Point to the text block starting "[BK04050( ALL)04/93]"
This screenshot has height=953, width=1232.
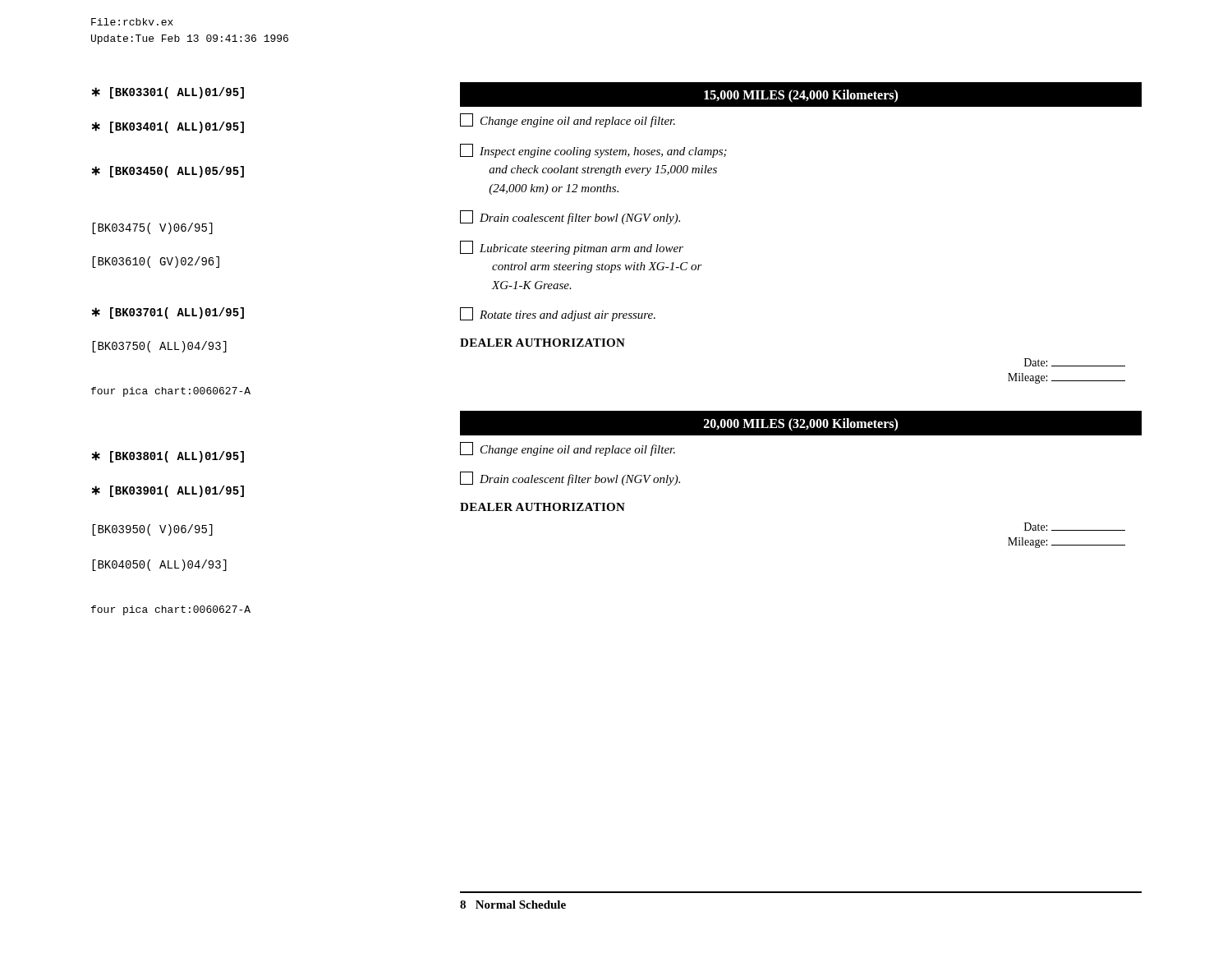pos(159,565)
